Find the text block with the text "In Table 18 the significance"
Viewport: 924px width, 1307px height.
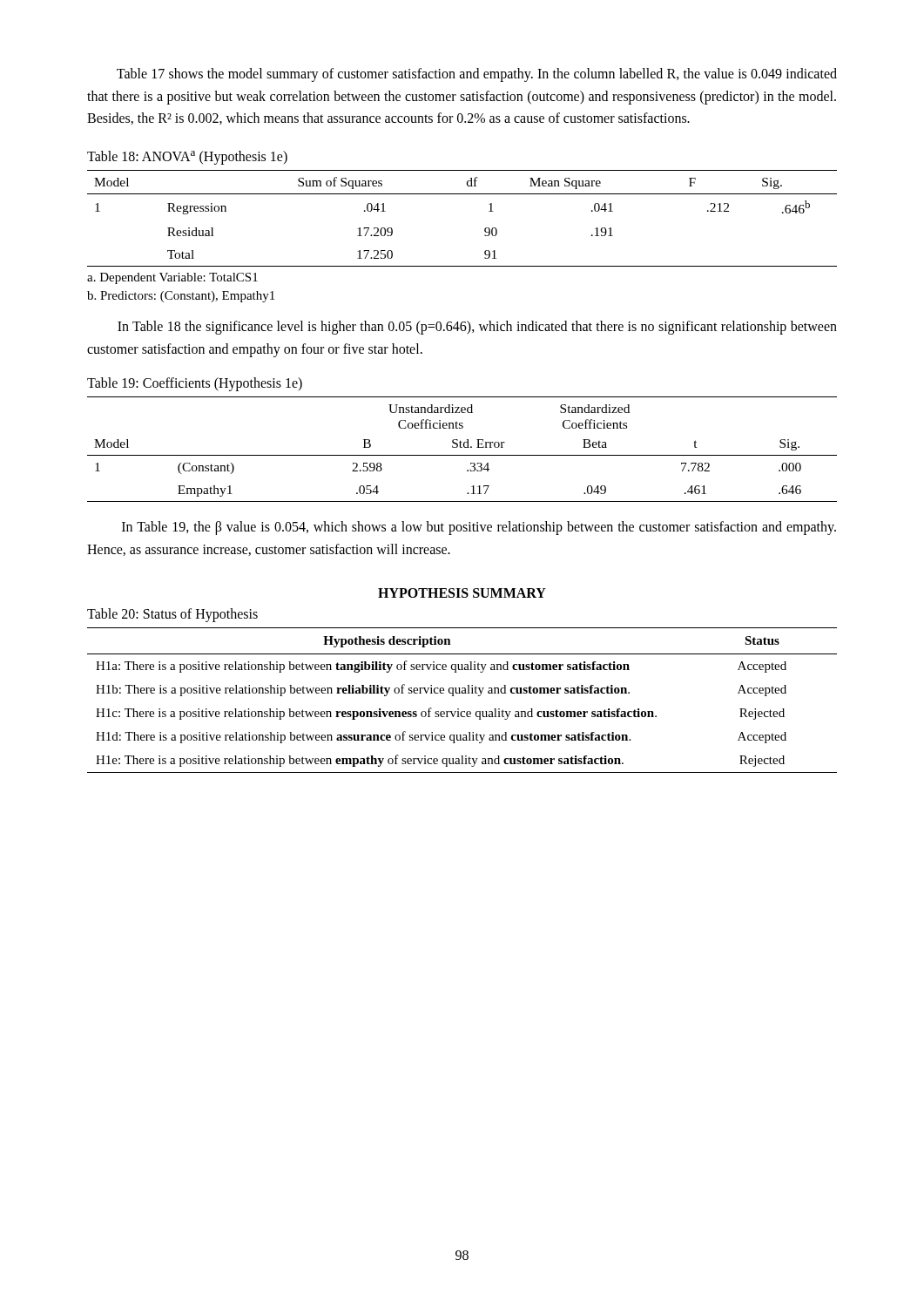pos(462,338)
